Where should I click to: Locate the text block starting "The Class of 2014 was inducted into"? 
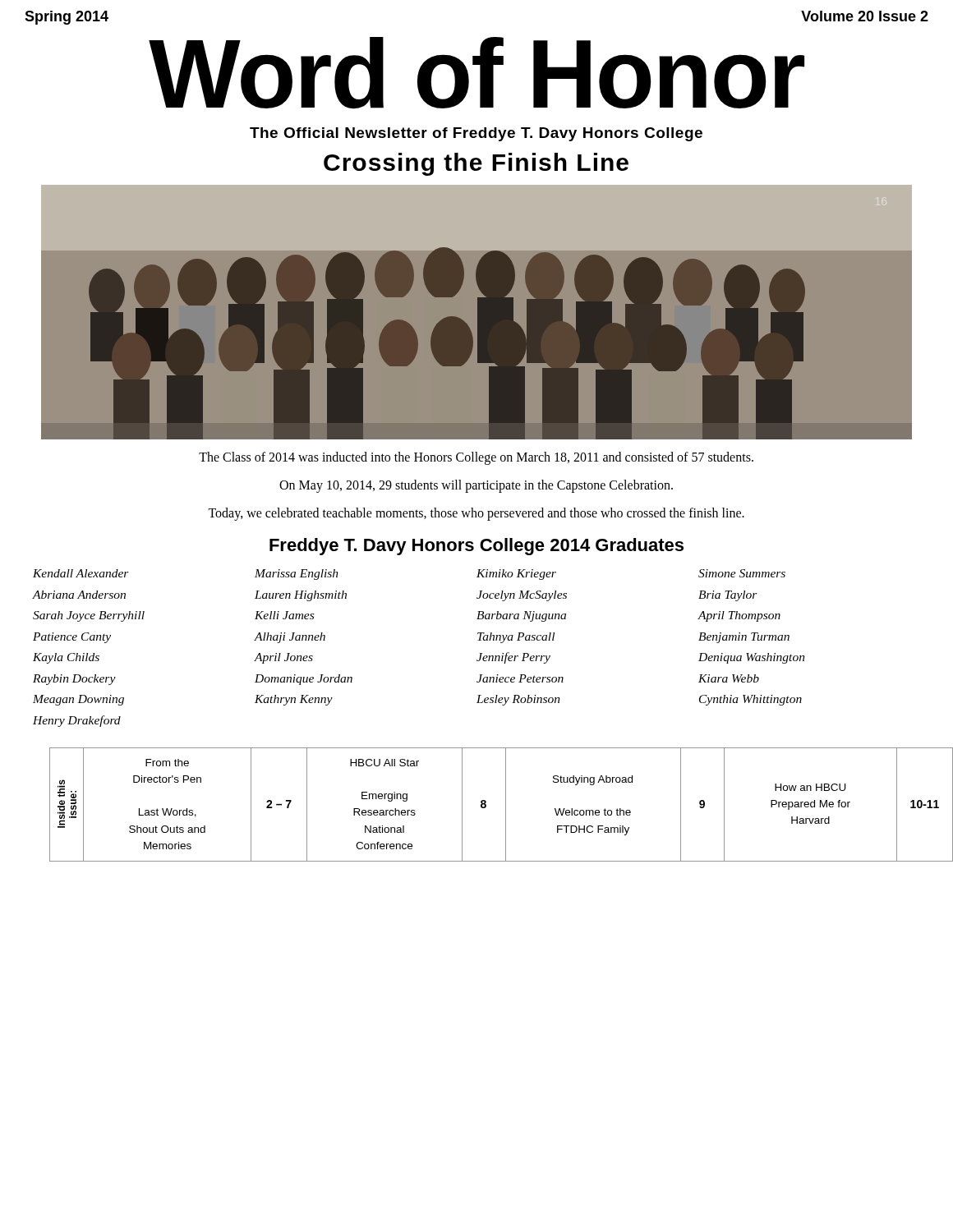(x=476, y=457)
